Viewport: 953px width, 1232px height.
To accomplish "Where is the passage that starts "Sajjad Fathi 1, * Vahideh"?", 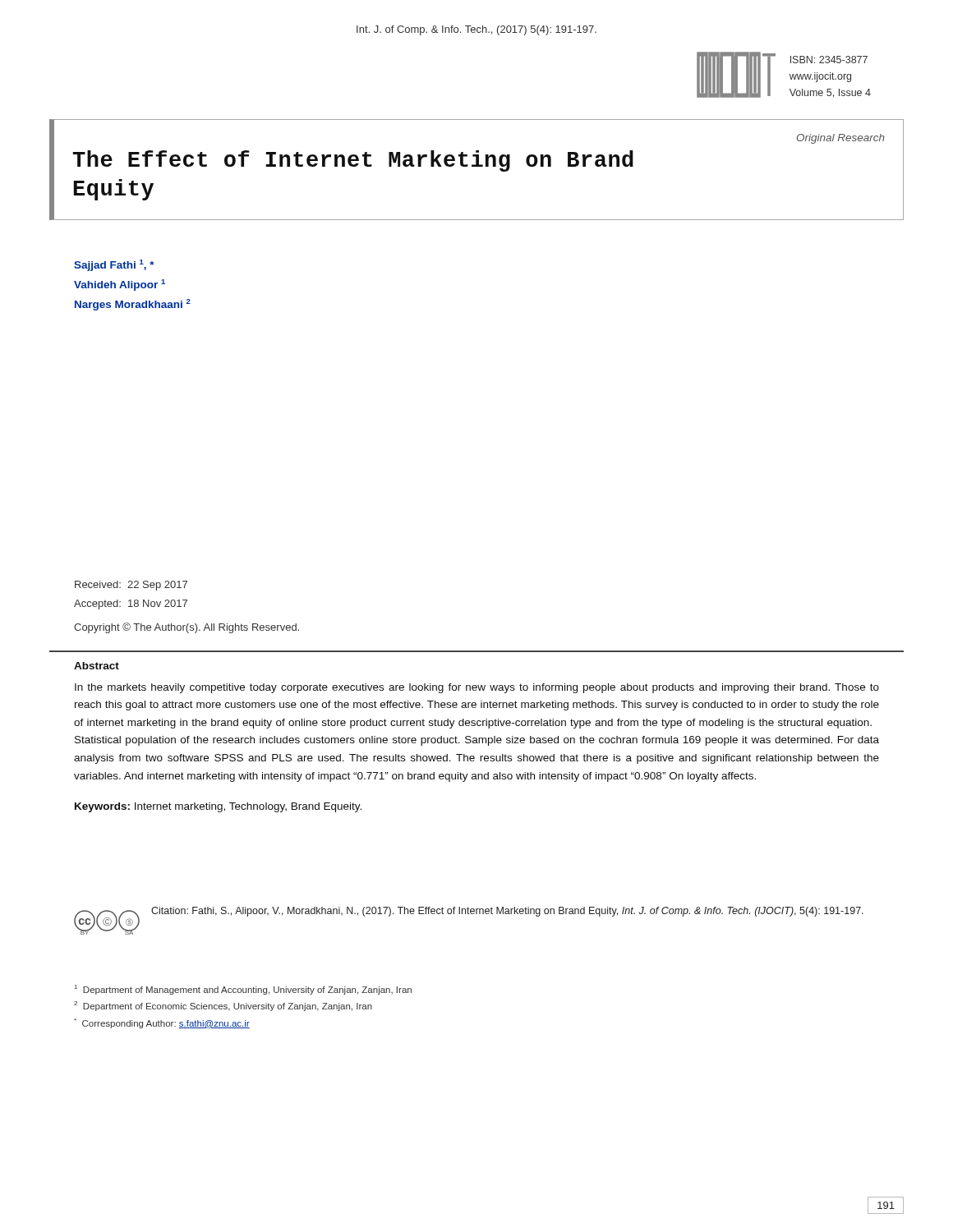I will (132, 283).
